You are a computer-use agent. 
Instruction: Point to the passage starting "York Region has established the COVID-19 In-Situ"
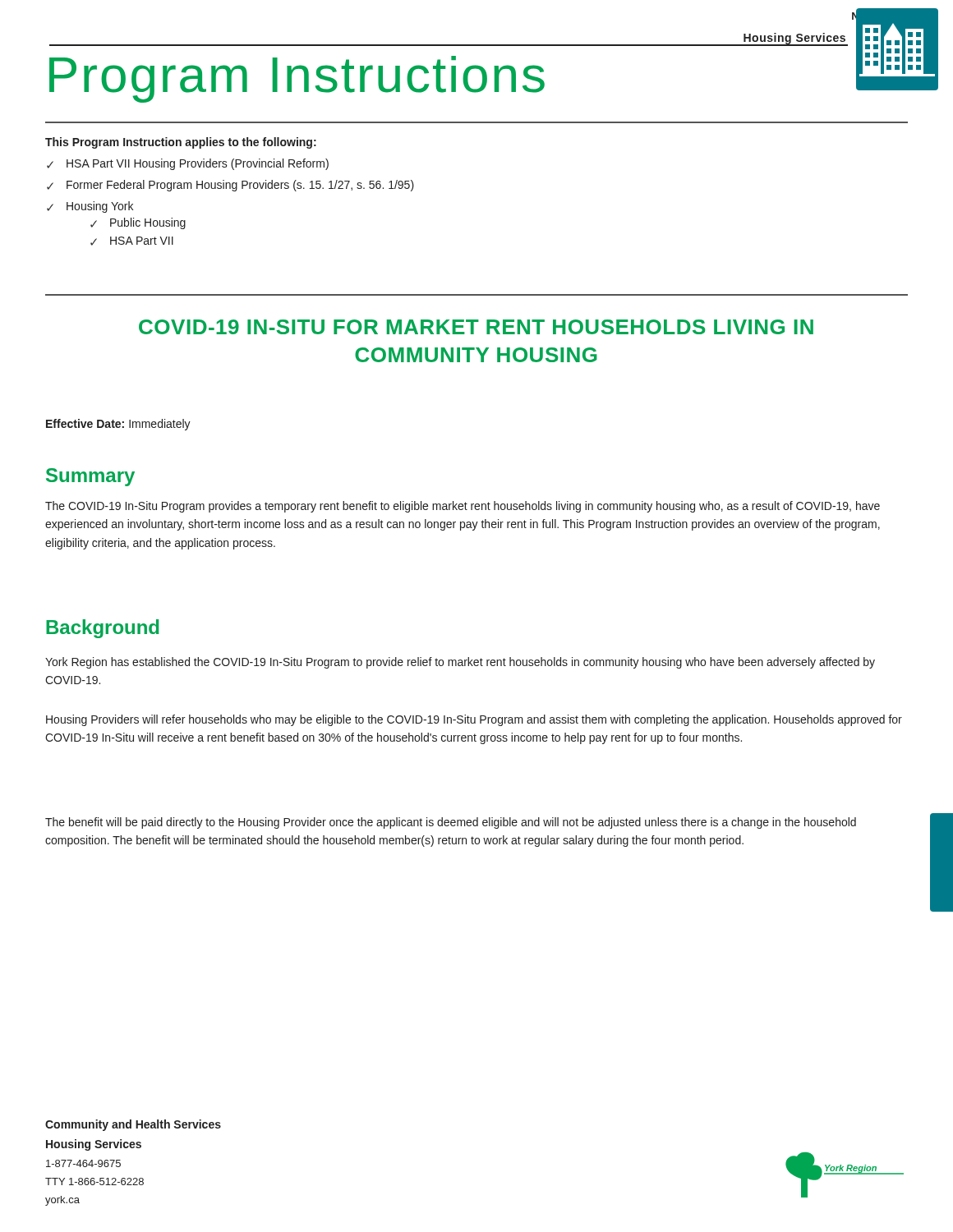[x=460, y=671]
